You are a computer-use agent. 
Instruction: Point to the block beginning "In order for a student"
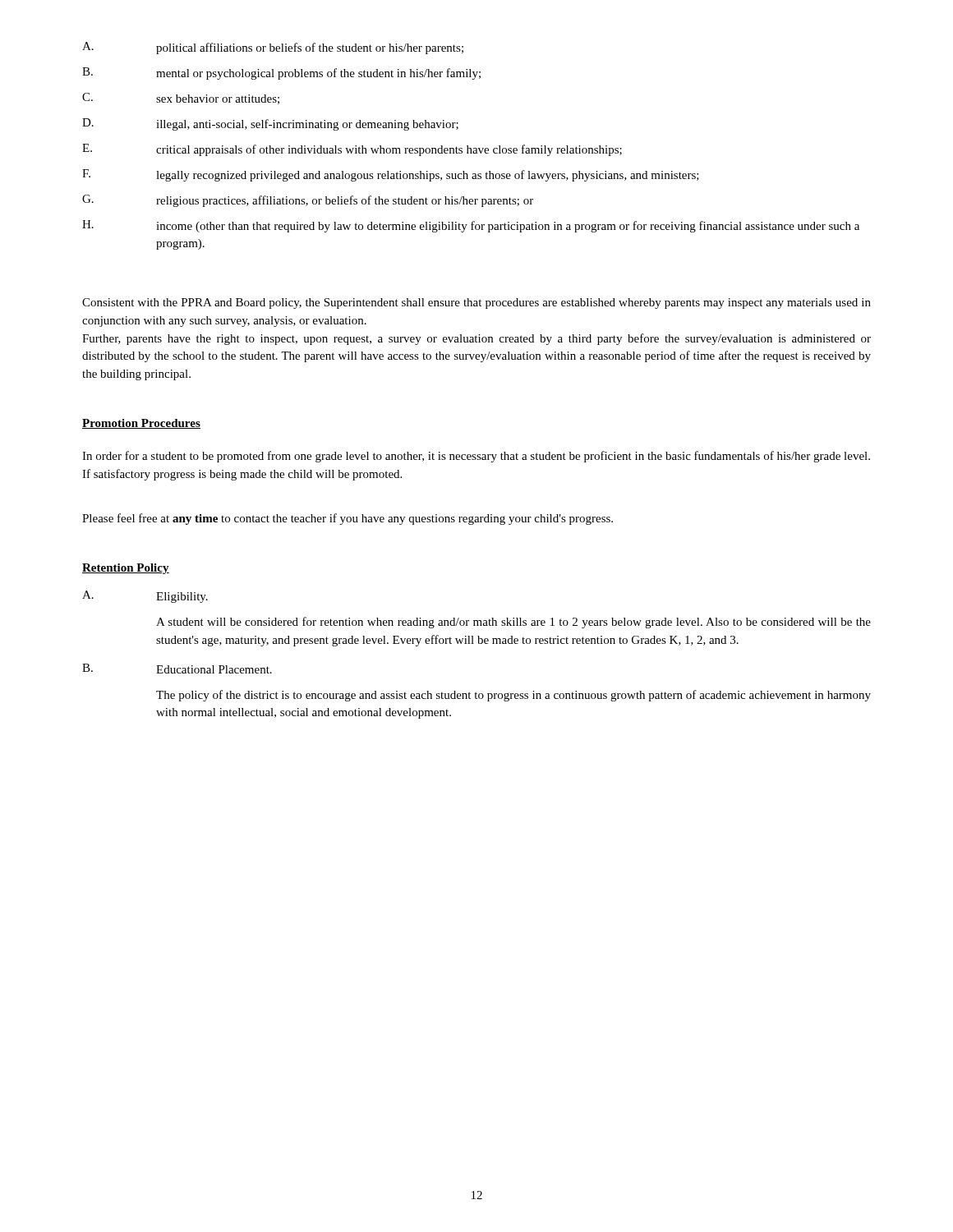(x=476, y=465)
